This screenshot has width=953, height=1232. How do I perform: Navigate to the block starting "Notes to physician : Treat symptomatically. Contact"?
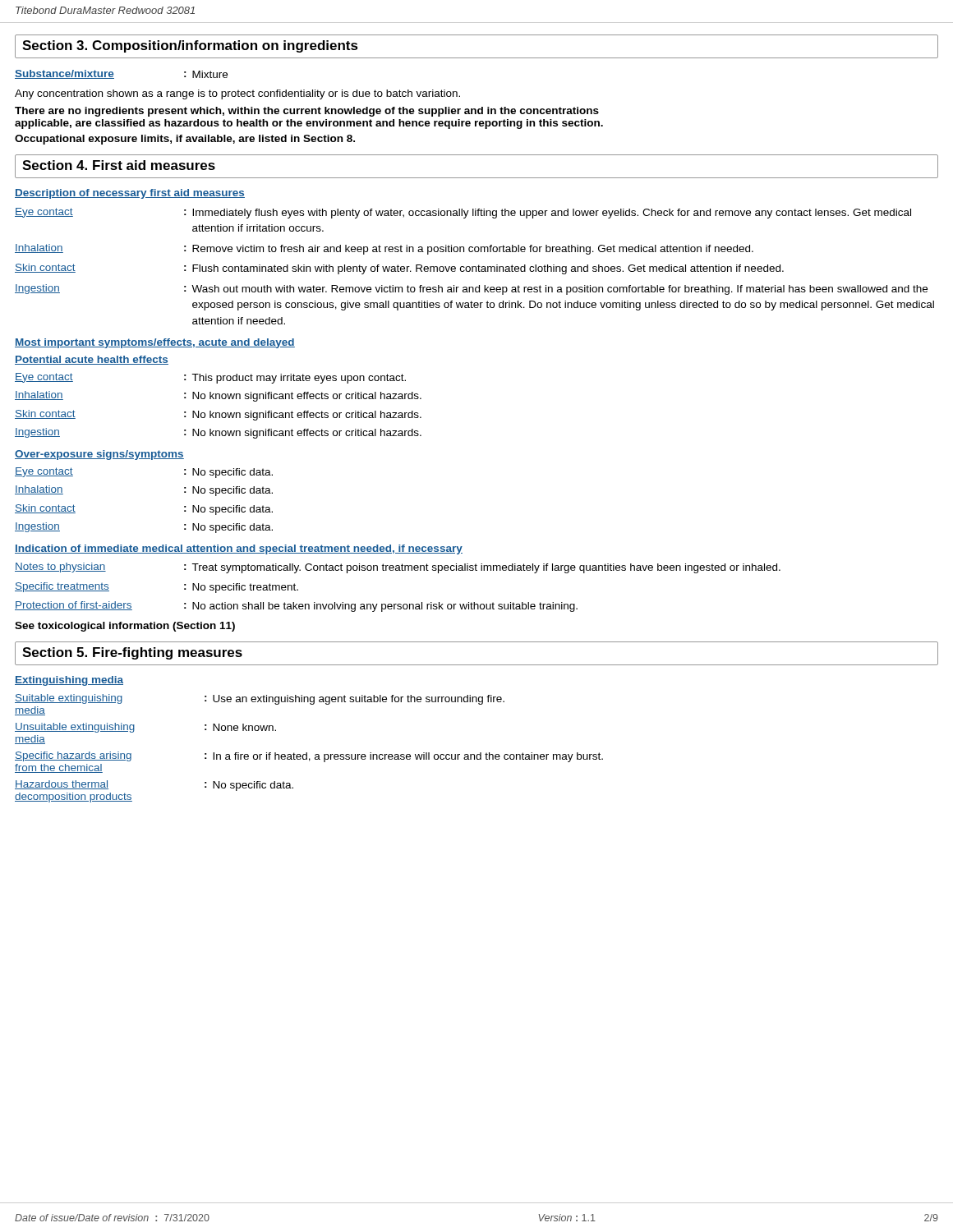point(476,567)
